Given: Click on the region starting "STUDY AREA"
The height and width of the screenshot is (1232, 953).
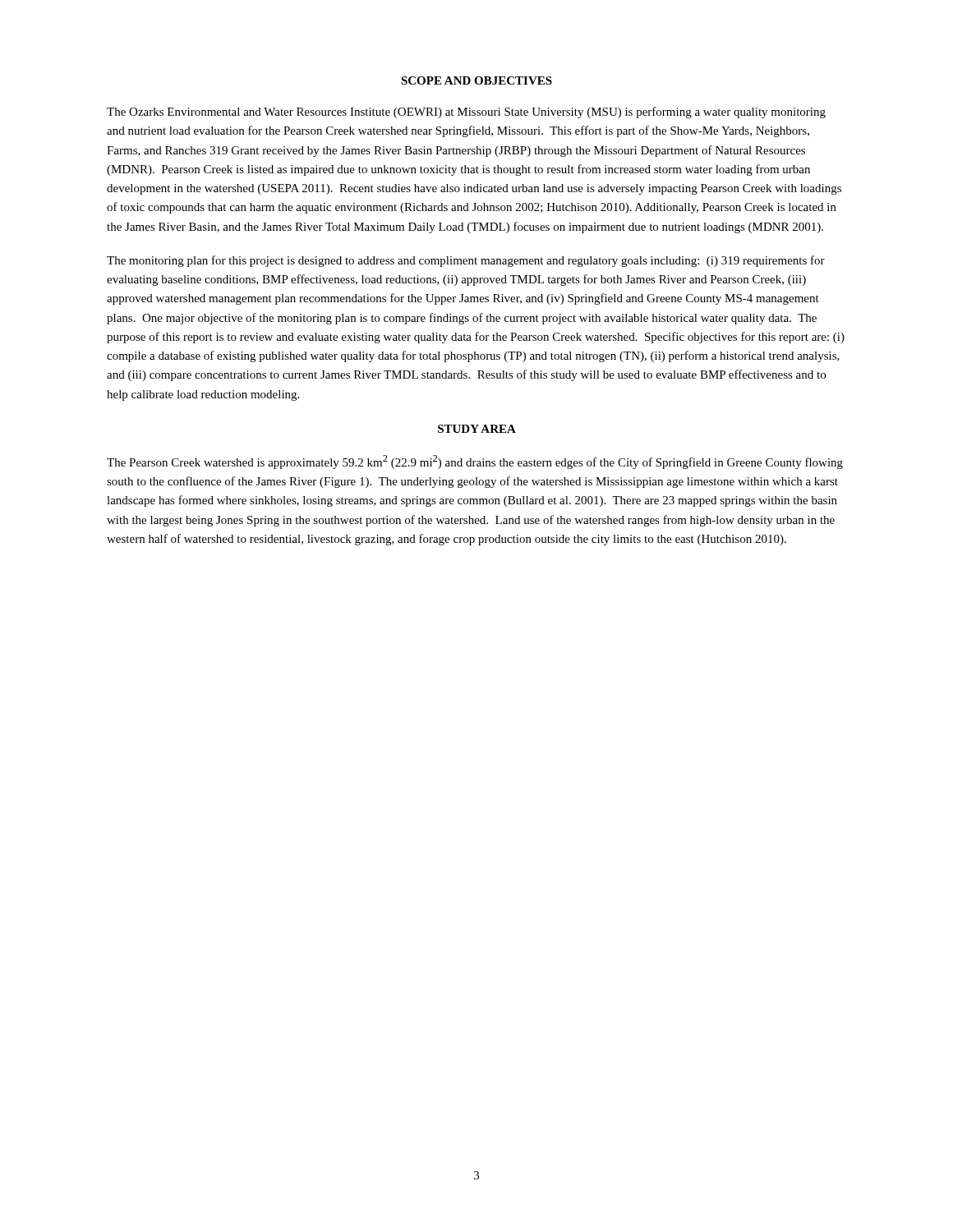Looking at the screenshot, I should [x=476, y=429].
